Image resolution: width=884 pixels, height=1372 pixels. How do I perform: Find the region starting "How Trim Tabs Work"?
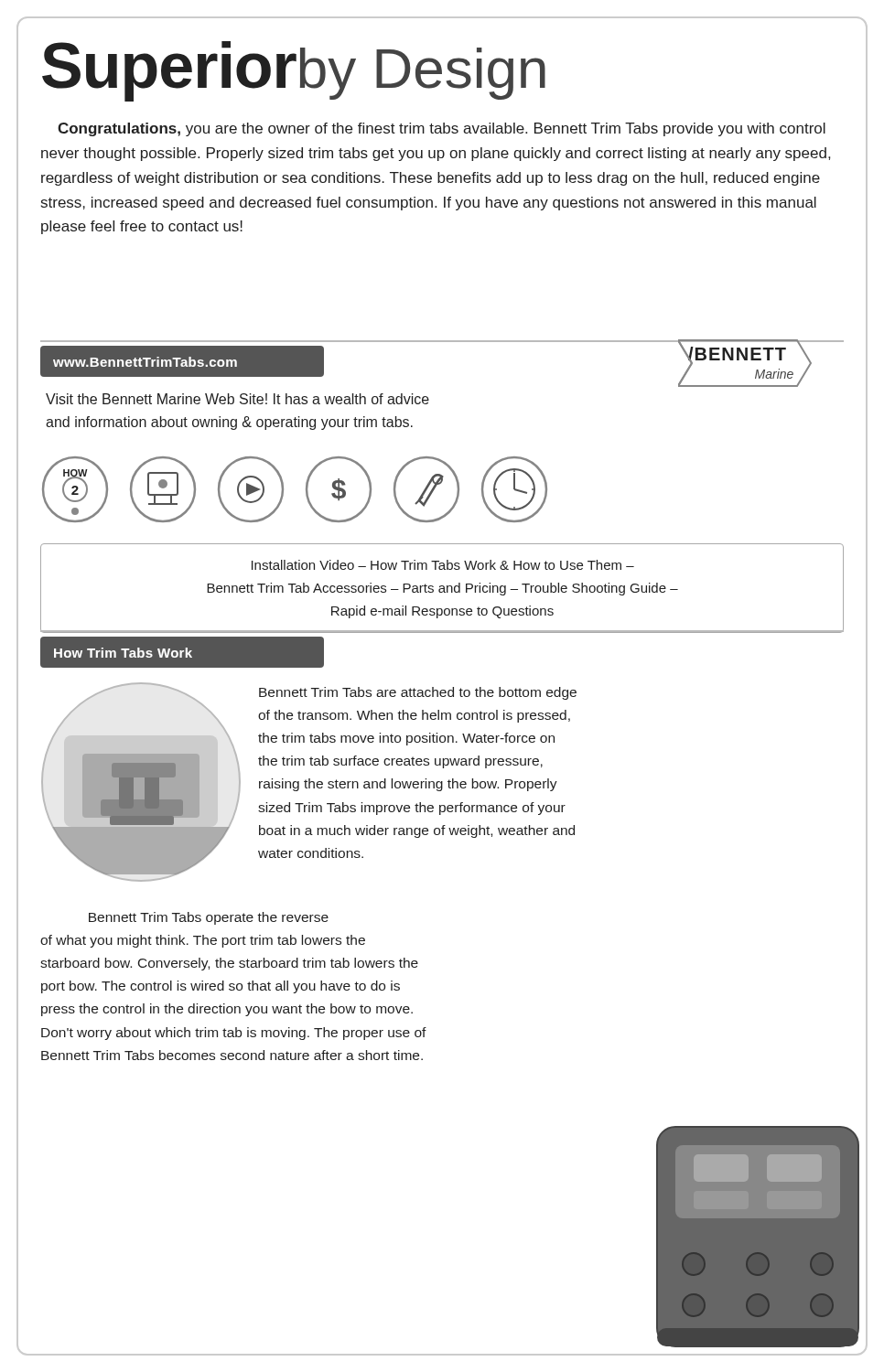[123, 652]
